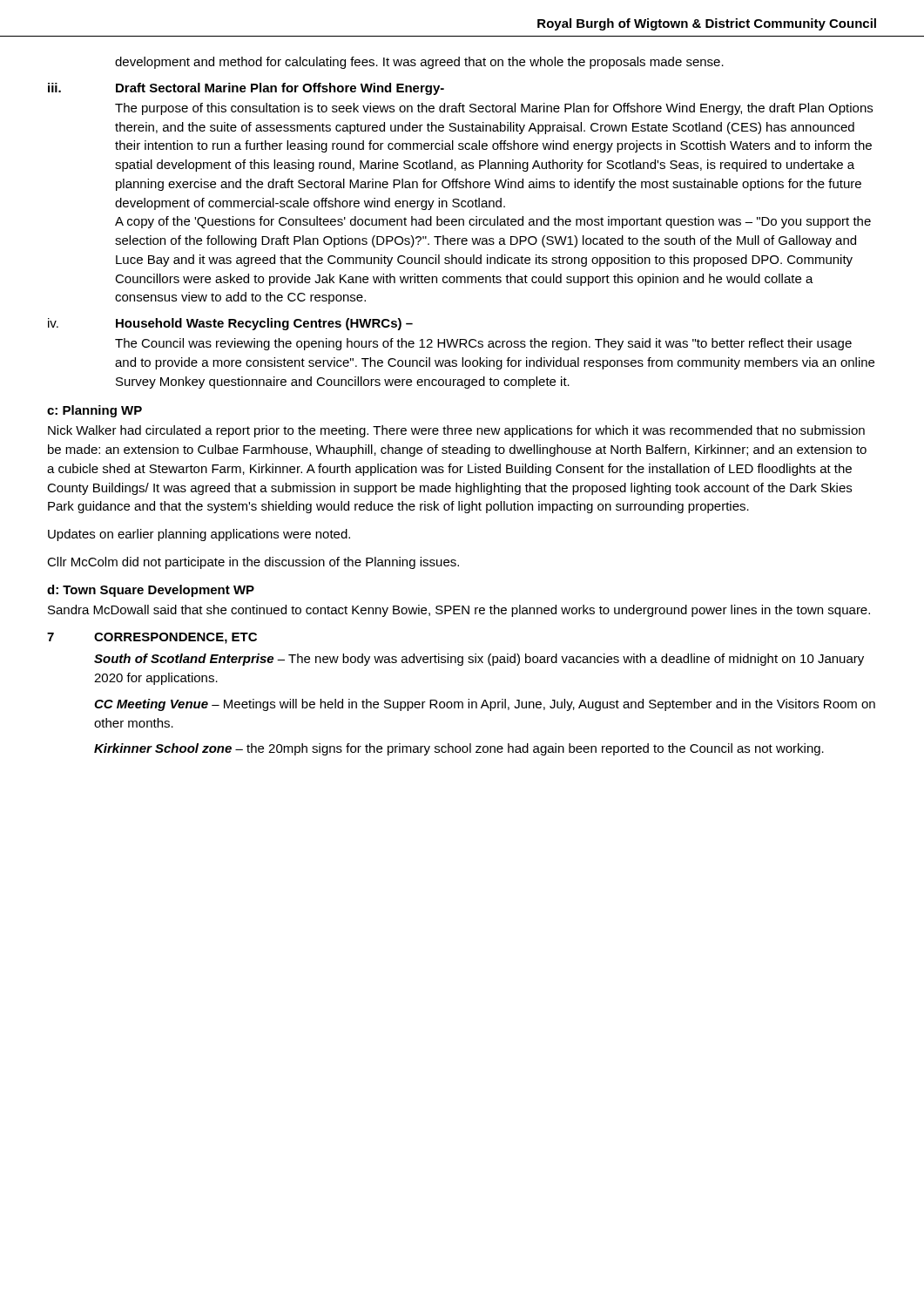
Task: Where is the section header that starts "d: Town Square Development"?
Action: (x=151, y=589)
